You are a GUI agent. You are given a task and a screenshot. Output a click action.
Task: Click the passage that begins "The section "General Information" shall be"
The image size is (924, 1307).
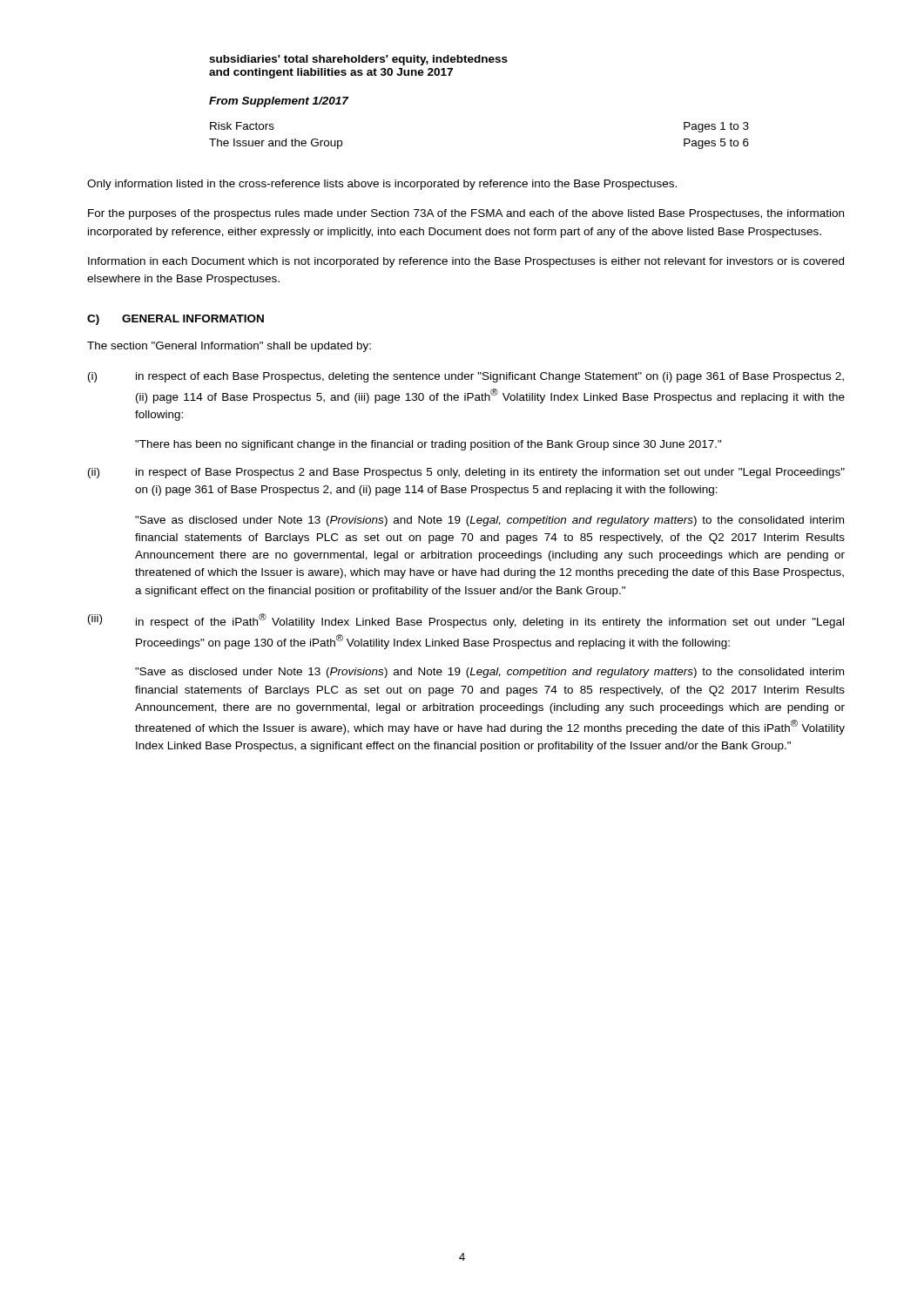pyautogui.click(x=230, y=346)
